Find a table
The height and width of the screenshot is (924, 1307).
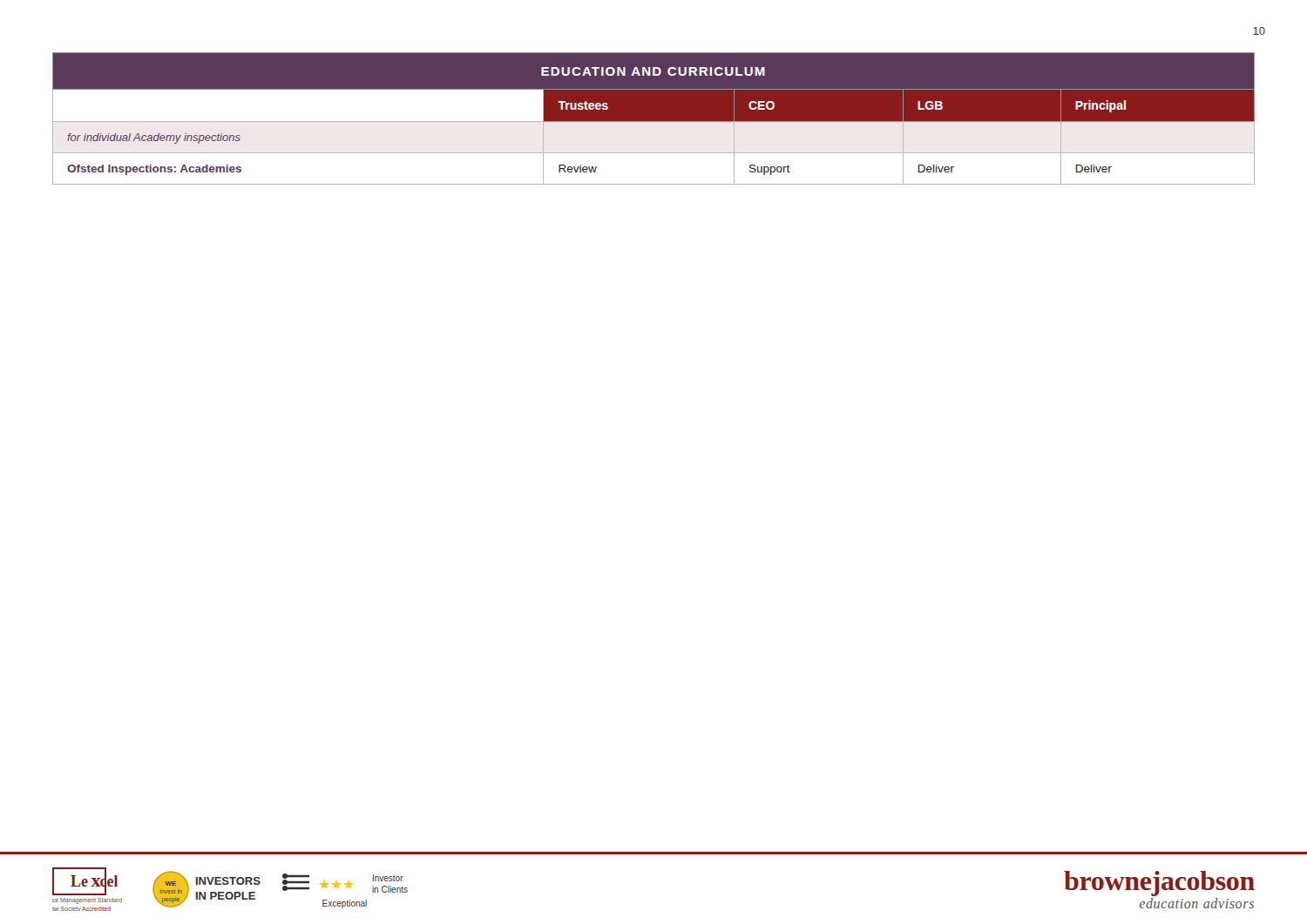[654, 118]
